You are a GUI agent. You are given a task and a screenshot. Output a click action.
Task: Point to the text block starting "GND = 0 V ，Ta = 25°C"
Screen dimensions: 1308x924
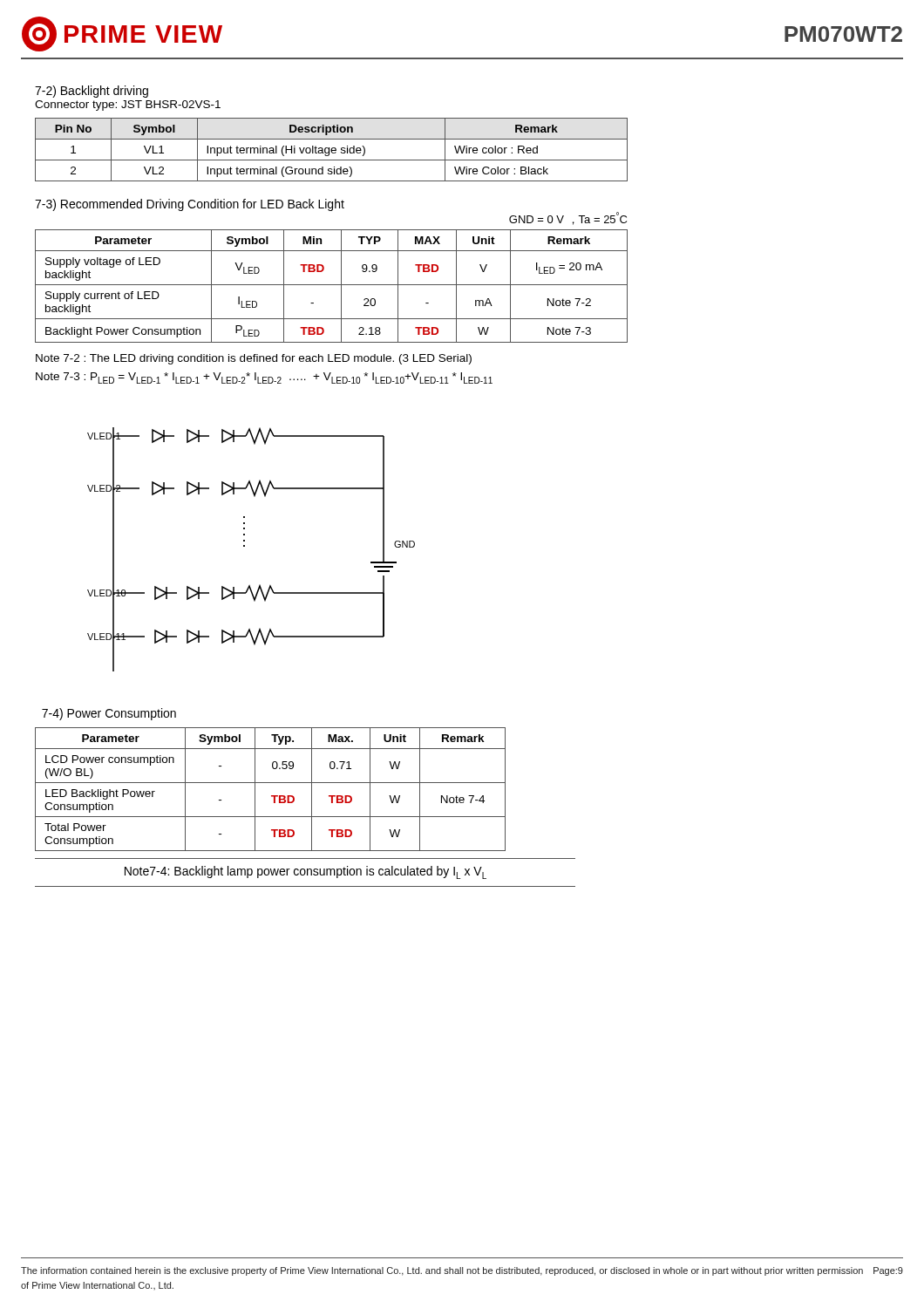click(568, 219)
